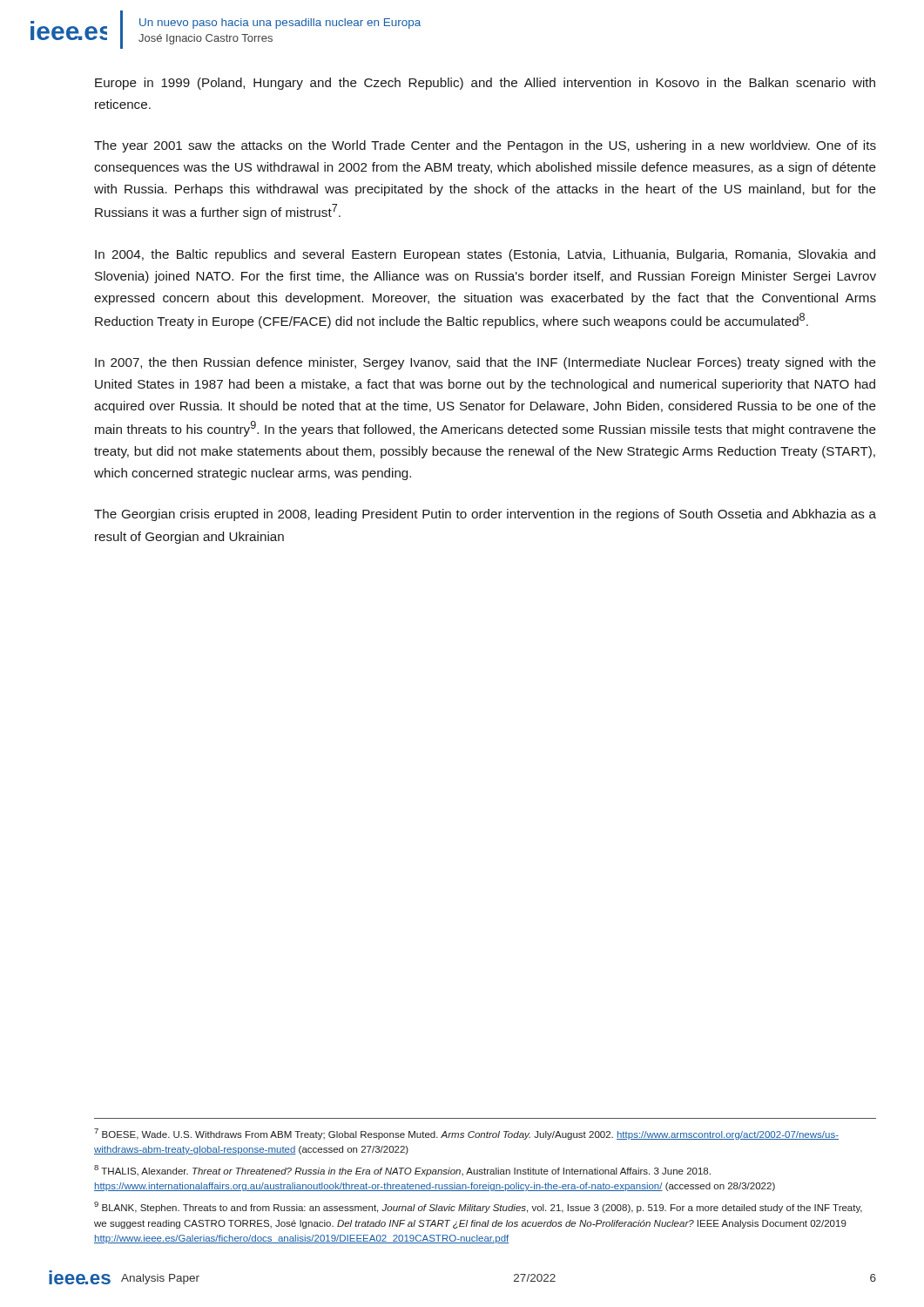Image resolution: width=924 pixels, height=1307 pixels.
Task: Point to the block beginning "In 2007, the then Russian defence minister, Sergey"
Action: point(485,418)
